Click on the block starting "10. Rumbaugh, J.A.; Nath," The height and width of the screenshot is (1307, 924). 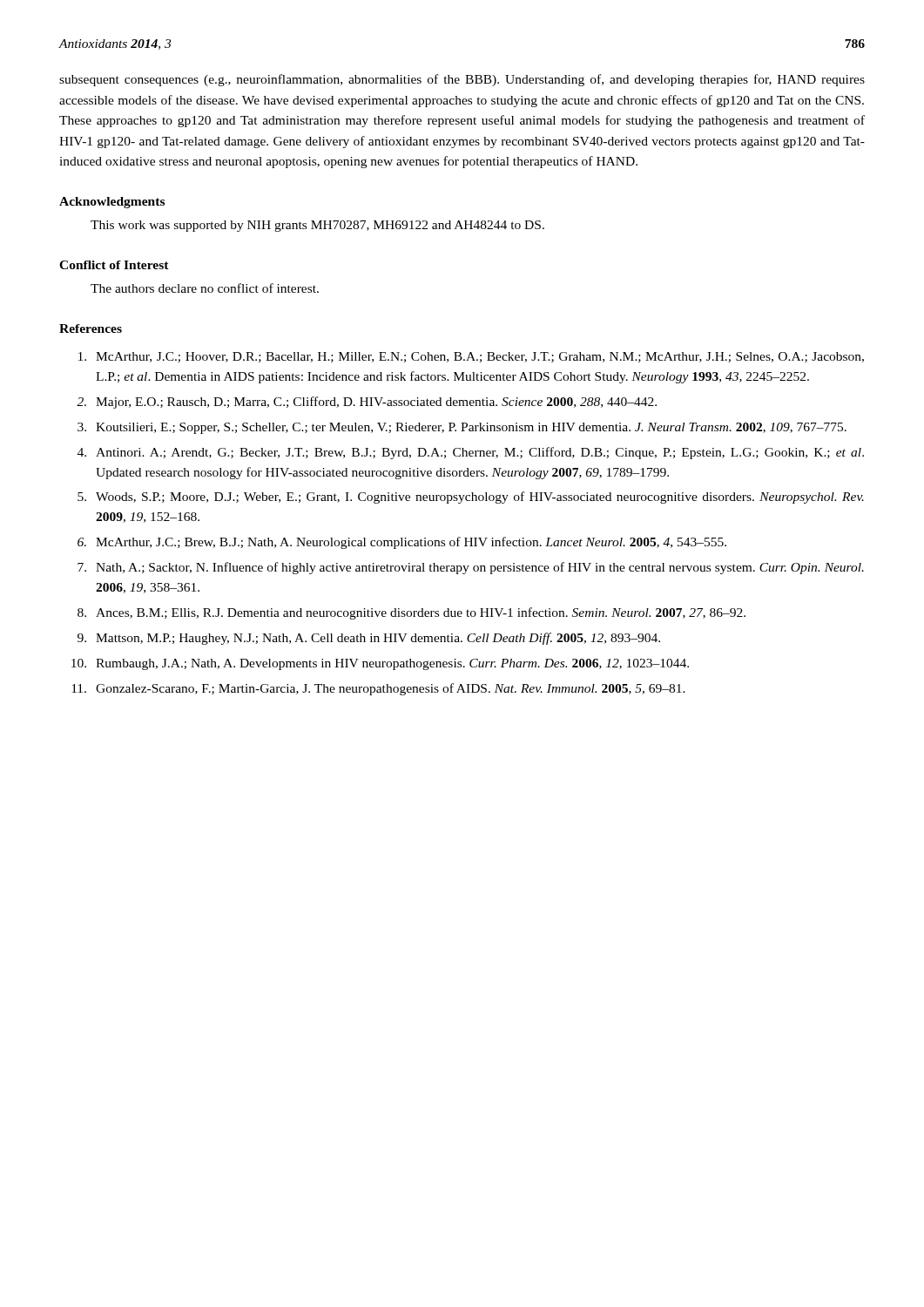point(462,663)
